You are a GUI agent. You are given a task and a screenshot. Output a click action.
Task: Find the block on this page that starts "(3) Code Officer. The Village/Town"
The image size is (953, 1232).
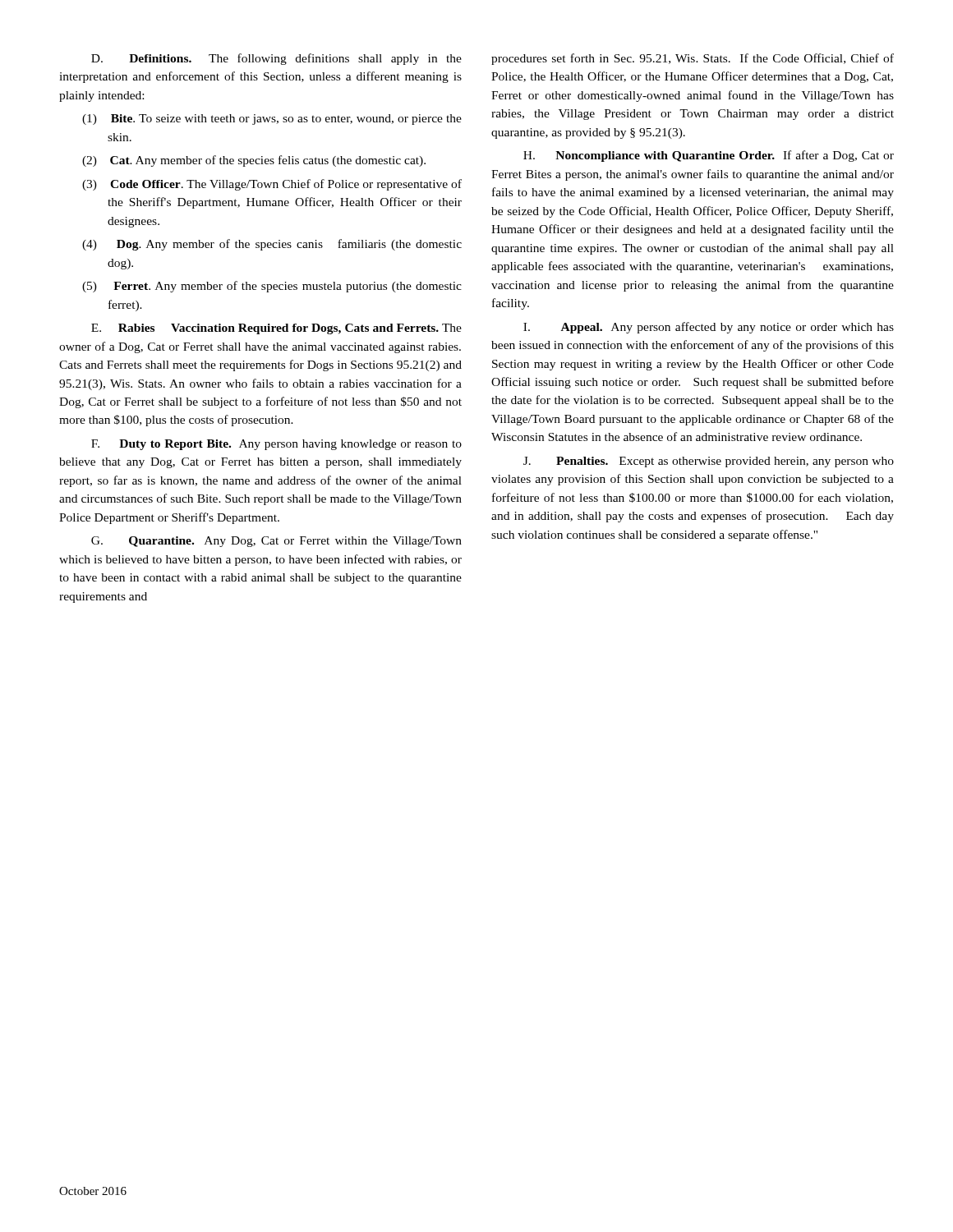(260, 202)
